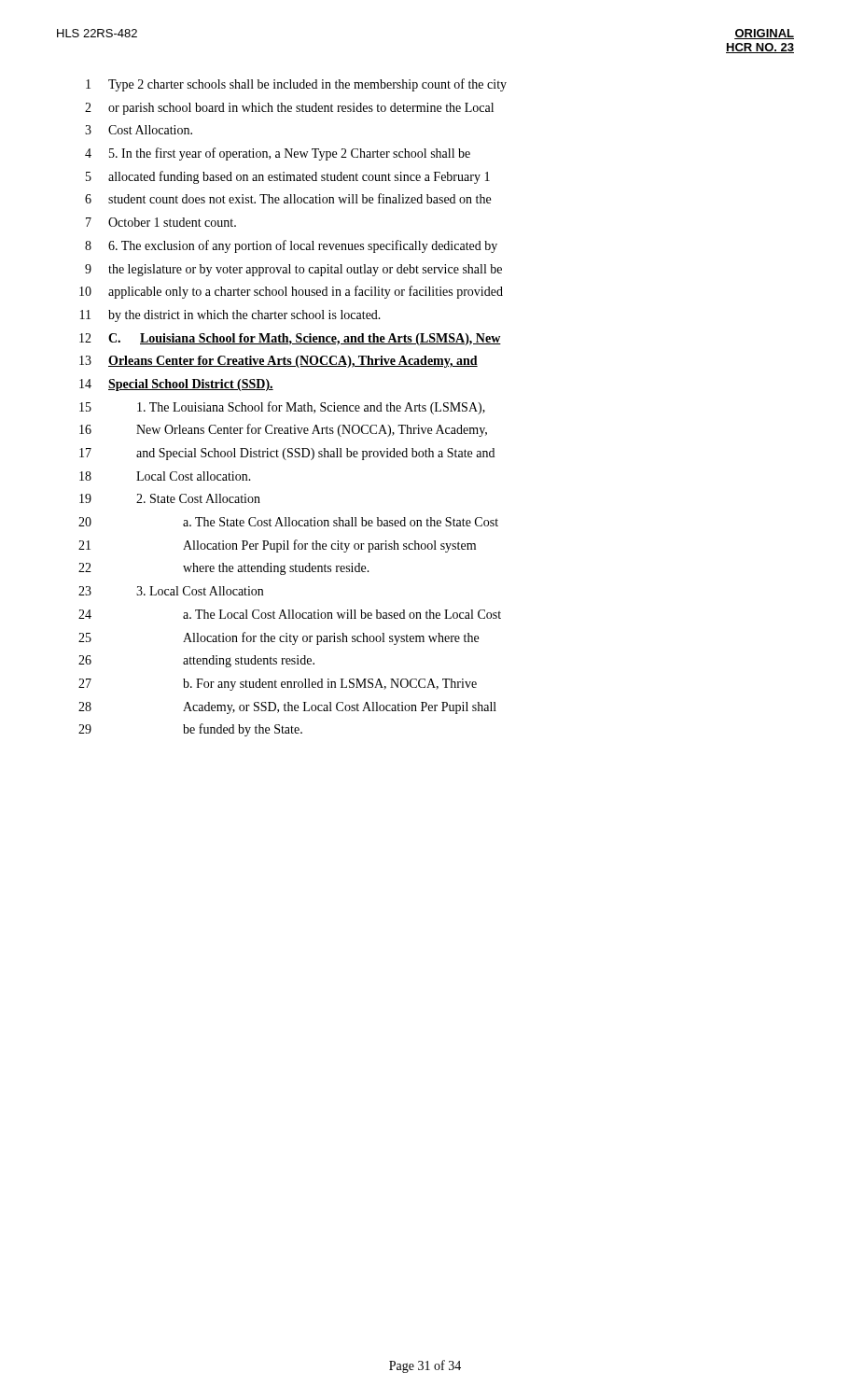
Task: Click on the list item that reads "27 b. For any student enrolled in LSMSA,"
Action: click(425, 684)
